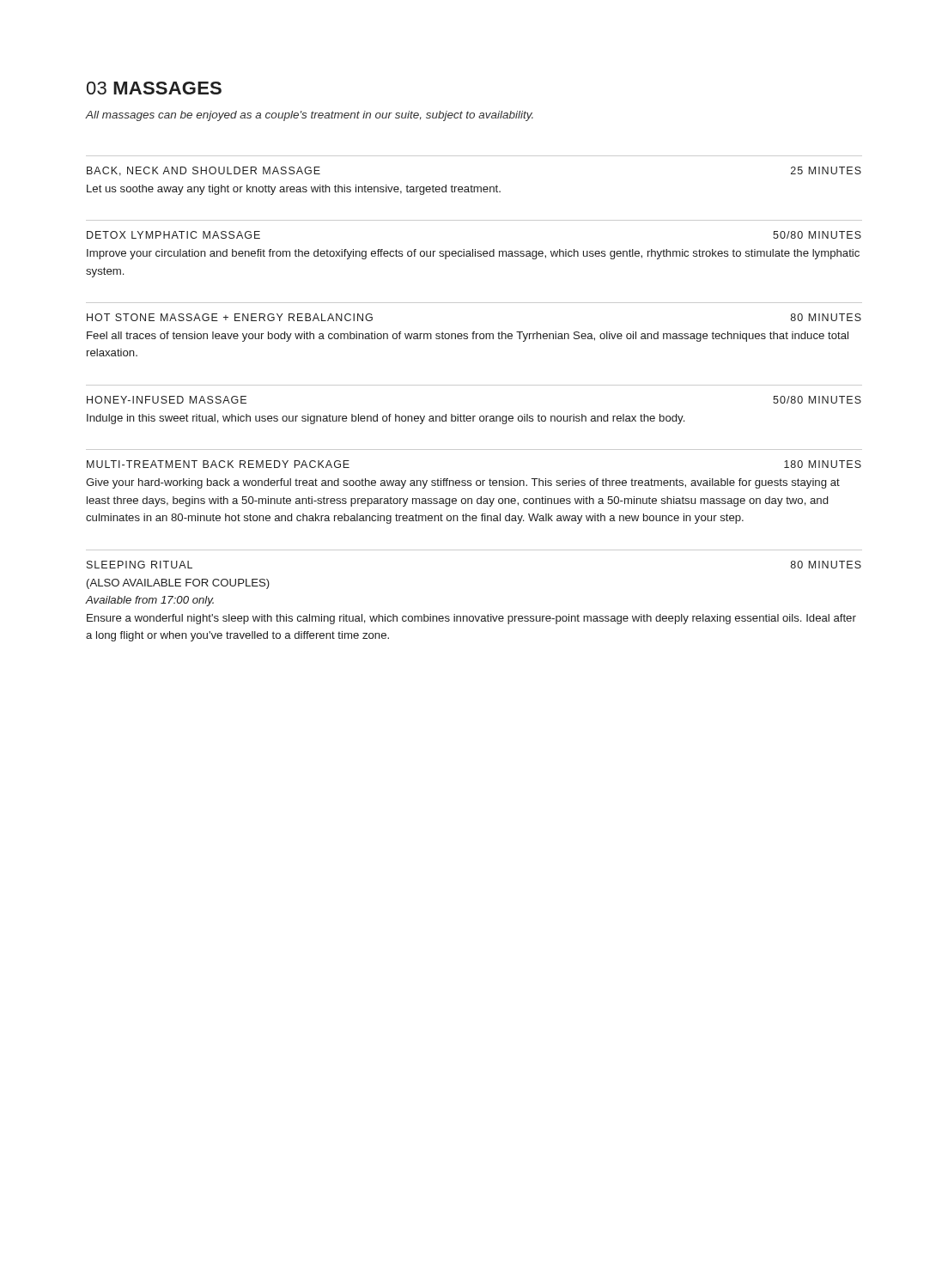Select the list item containing "HOT STONE MASSAGE + ENERGY REBALANCING"
Image resolution: width=948 pixels, height=1288 pixels.
click(474, 332)
